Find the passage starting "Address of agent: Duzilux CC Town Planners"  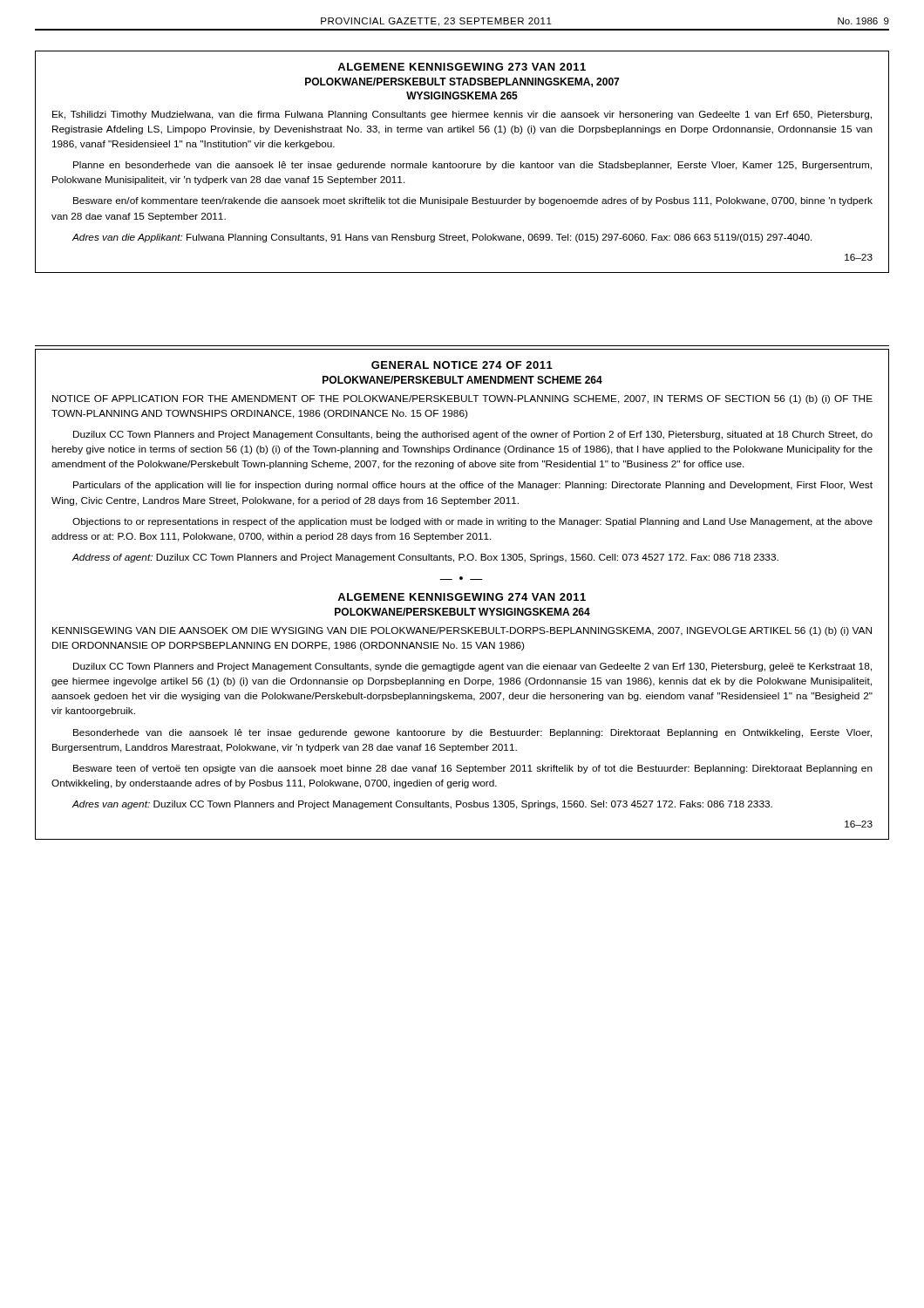[426, 557]
